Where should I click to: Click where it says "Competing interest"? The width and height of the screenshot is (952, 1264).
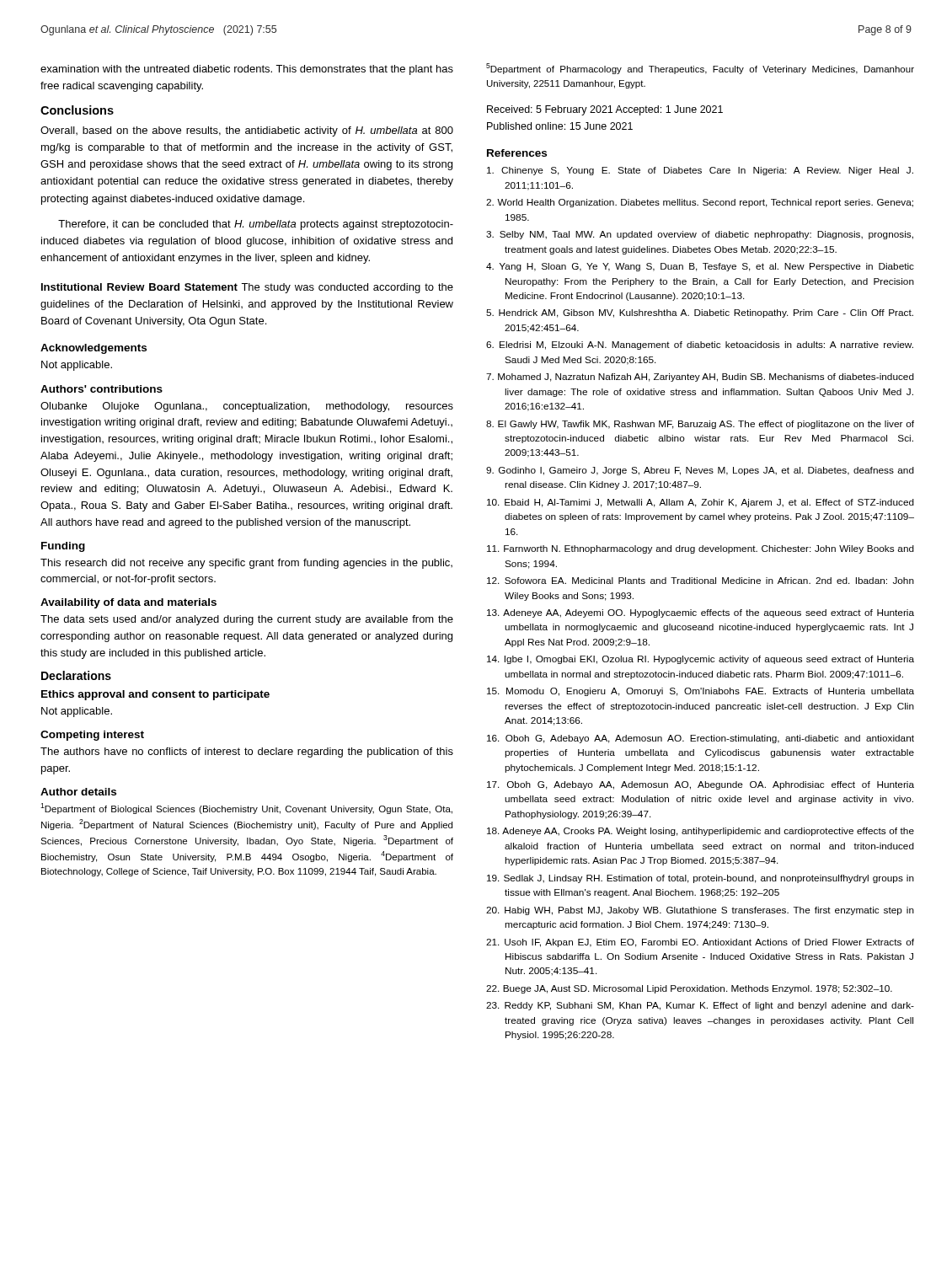[92, 735]
